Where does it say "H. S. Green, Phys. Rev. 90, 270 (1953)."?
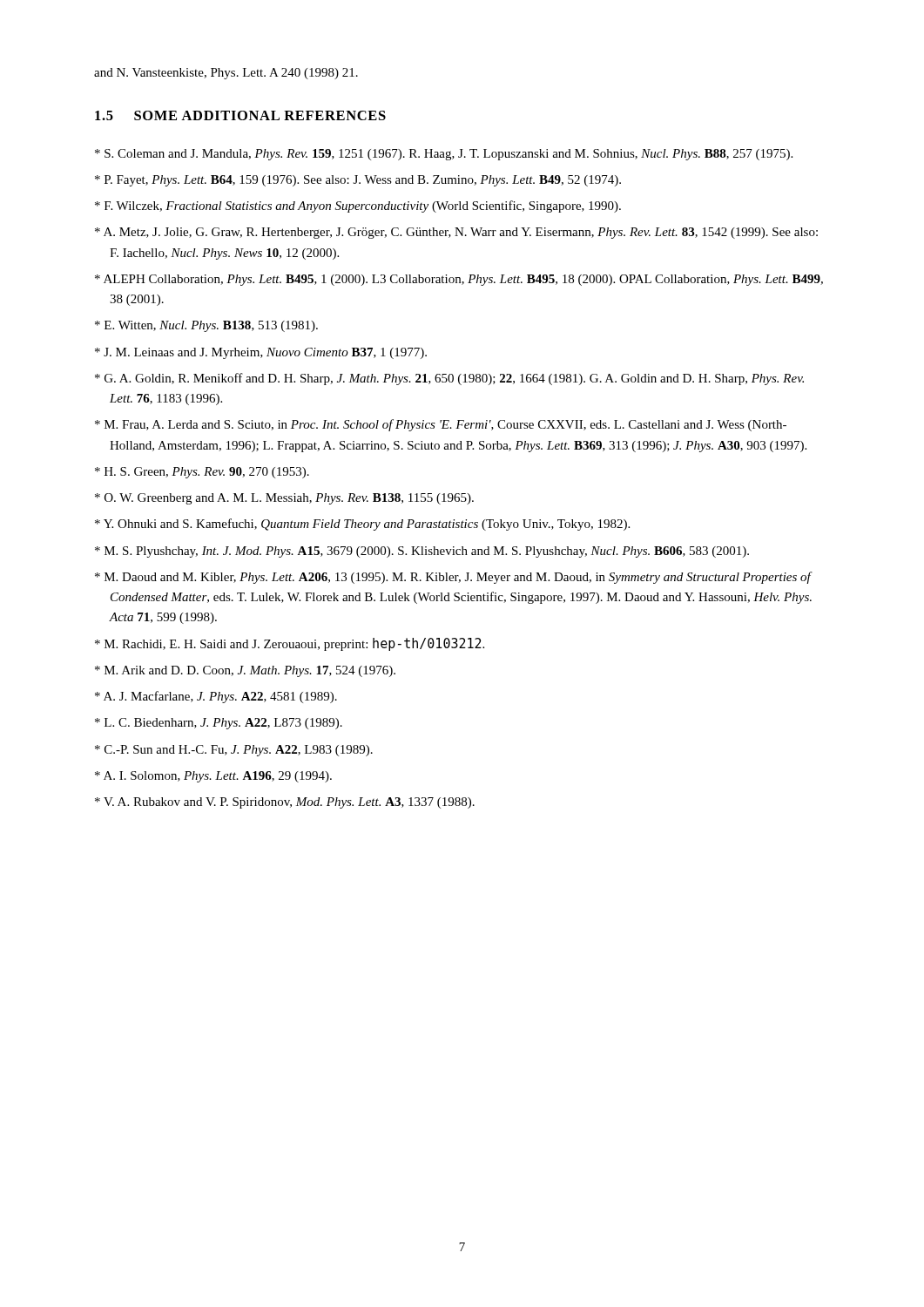 [x=202, y=471]
